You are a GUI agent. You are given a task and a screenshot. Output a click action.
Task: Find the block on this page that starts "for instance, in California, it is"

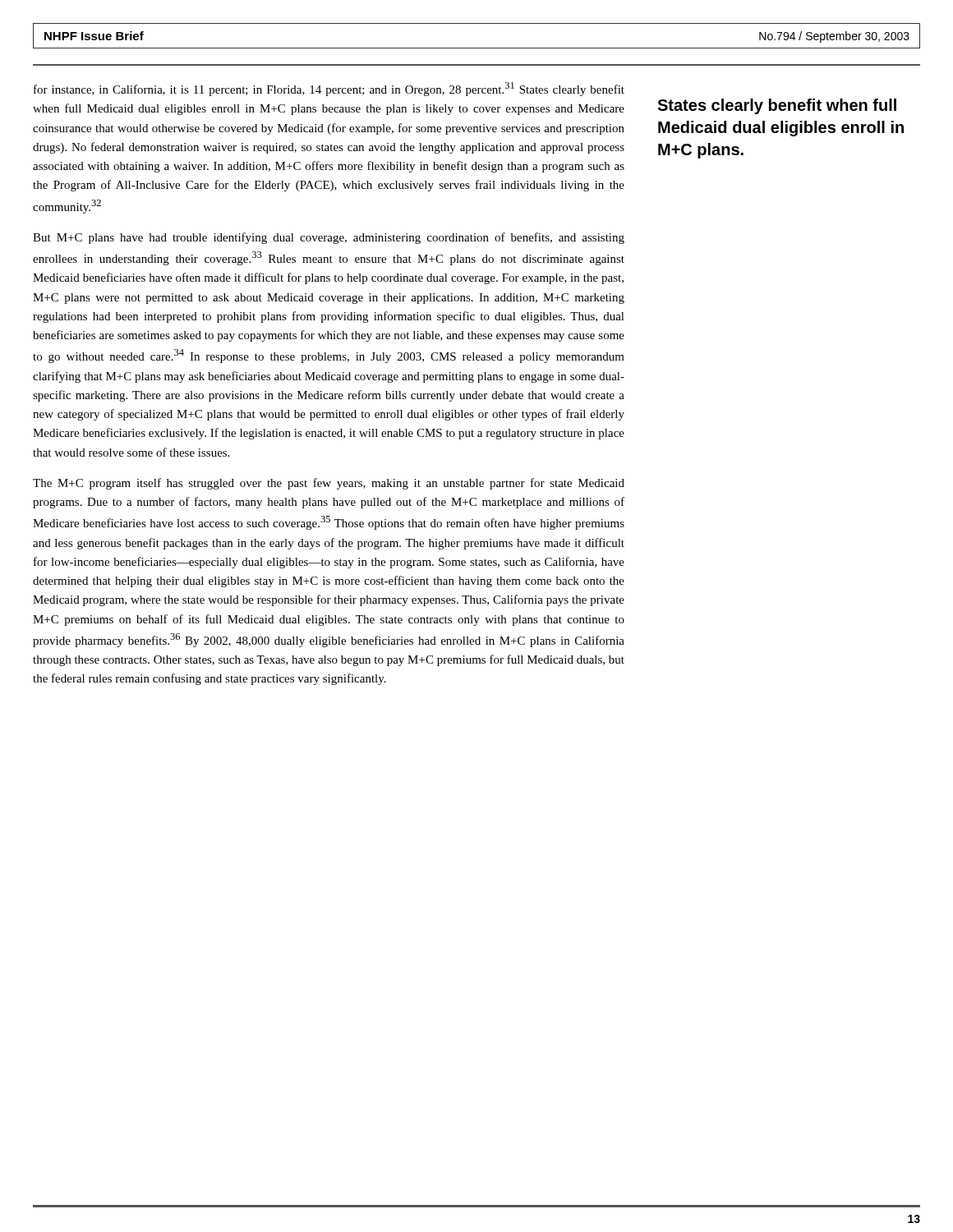tap(329, 147)
